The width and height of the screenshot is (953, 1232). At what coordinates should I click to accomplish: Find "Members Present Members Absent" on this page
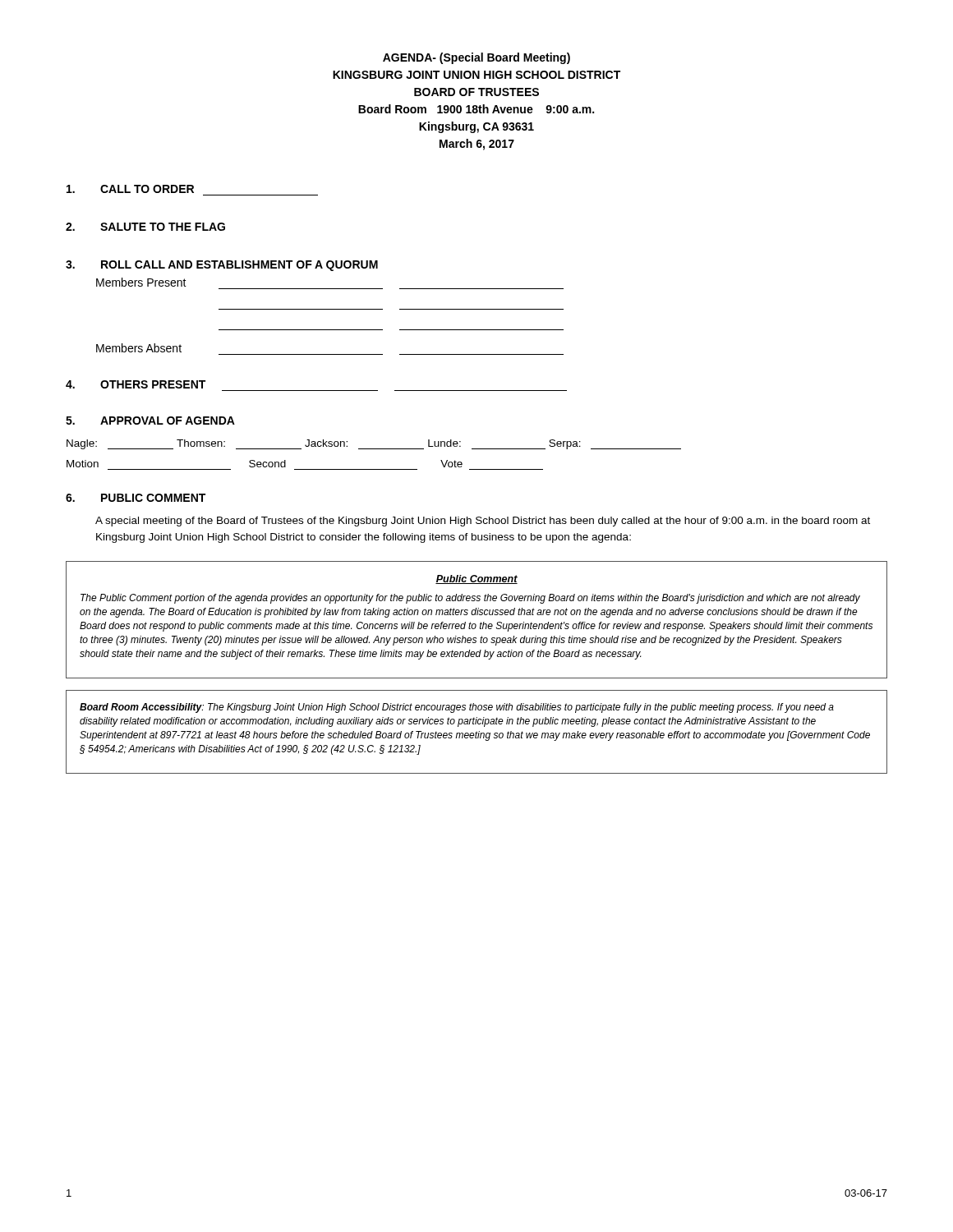(491, 315)
